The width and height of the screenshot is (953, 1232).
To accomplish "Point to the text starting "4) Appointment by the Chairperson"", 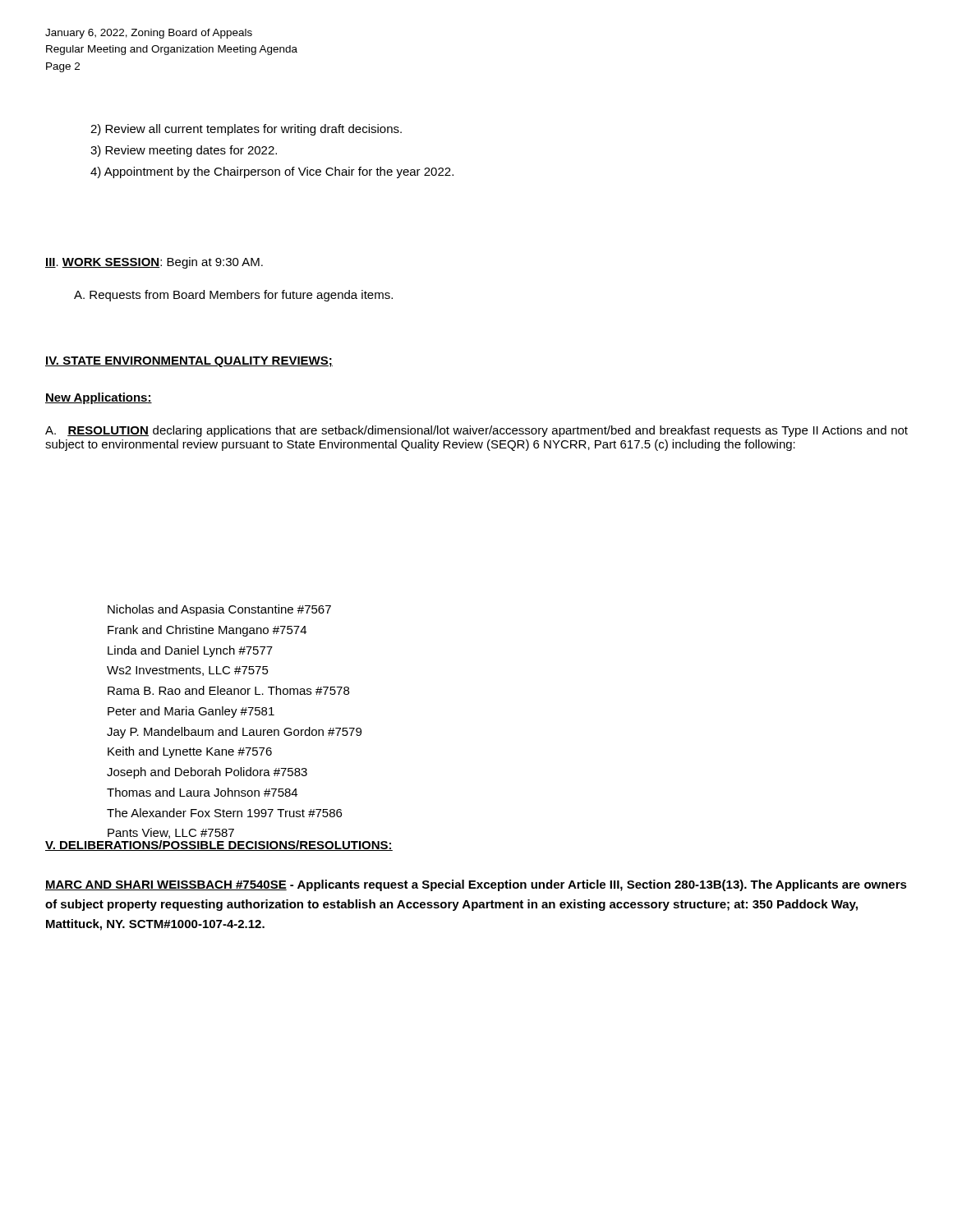I will pos(272,171).
